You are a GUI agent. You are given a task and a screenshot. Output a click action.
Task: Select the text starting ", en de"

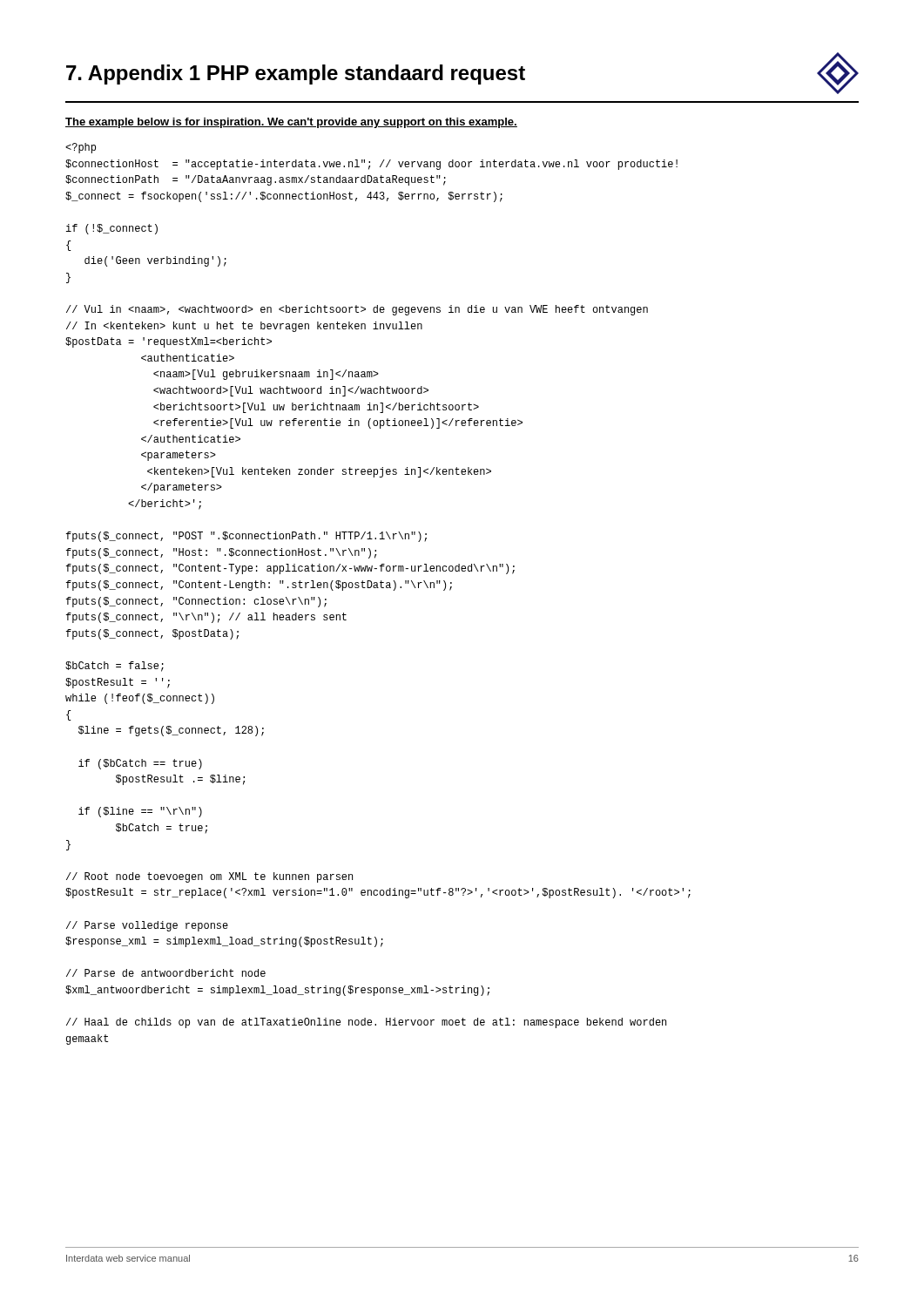click(379, 594)
